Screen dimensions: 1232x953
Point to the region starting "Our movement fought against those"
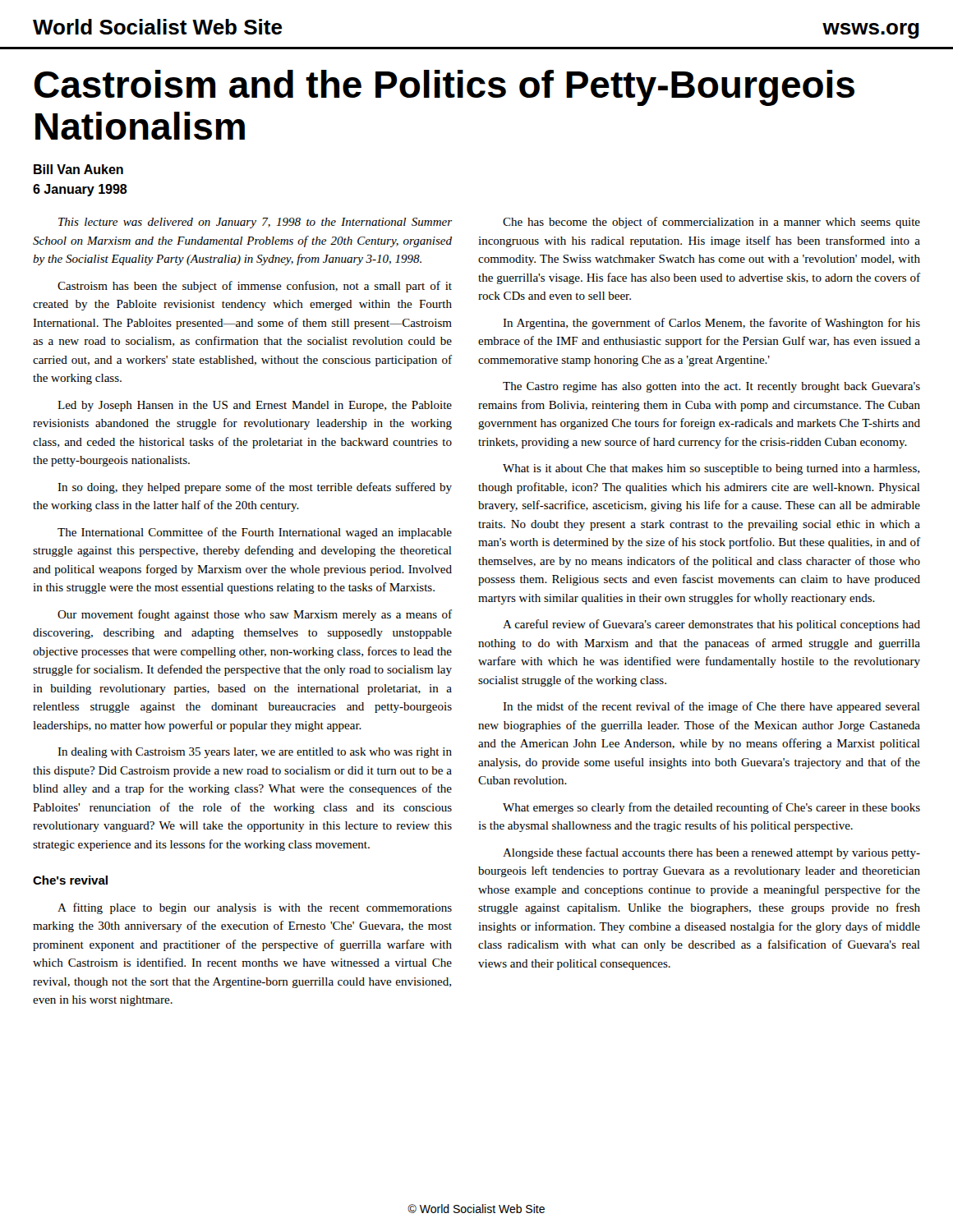[x=242, y=670]
